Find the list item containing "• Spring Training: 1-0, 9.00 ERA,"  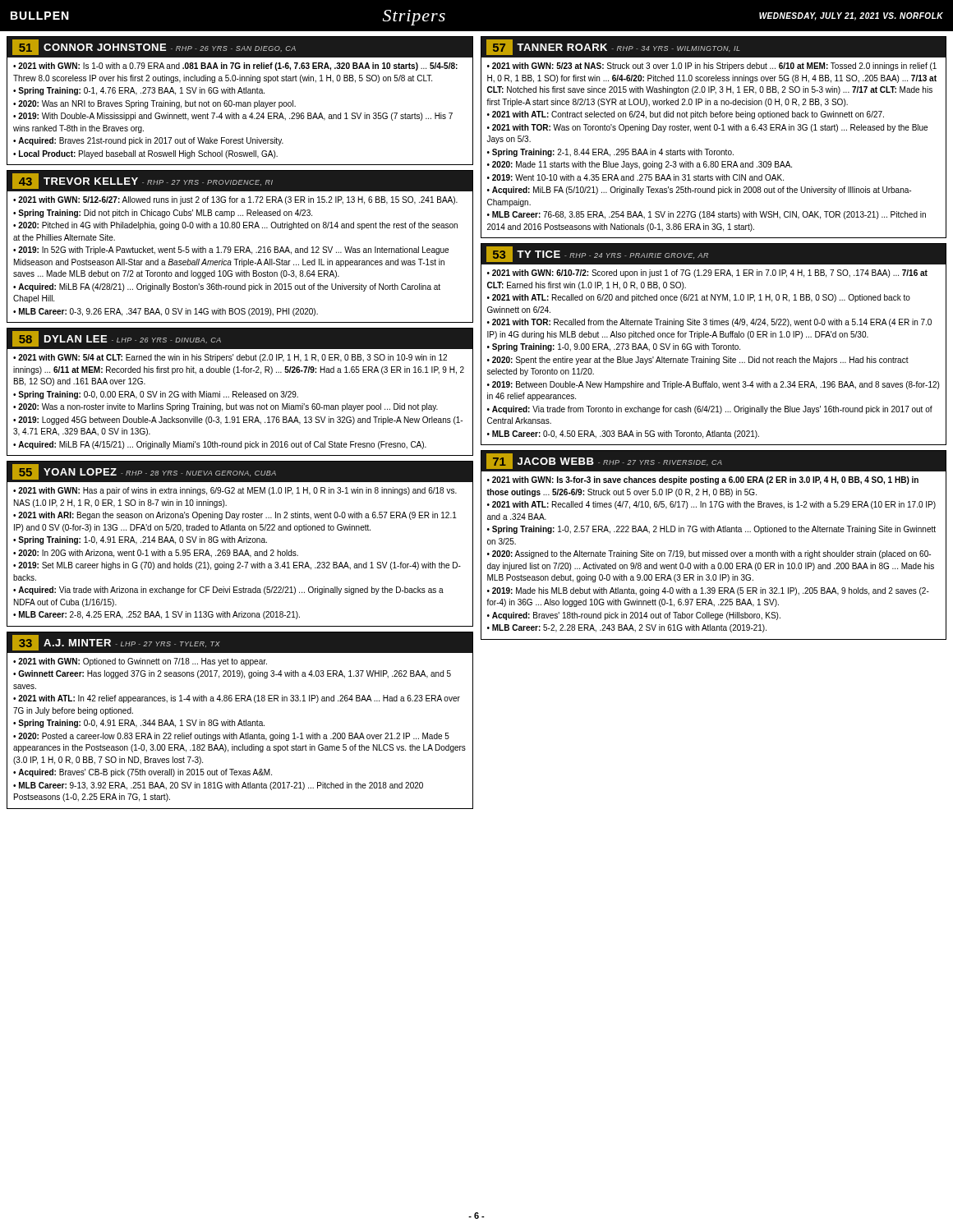(x=614, y=347)
